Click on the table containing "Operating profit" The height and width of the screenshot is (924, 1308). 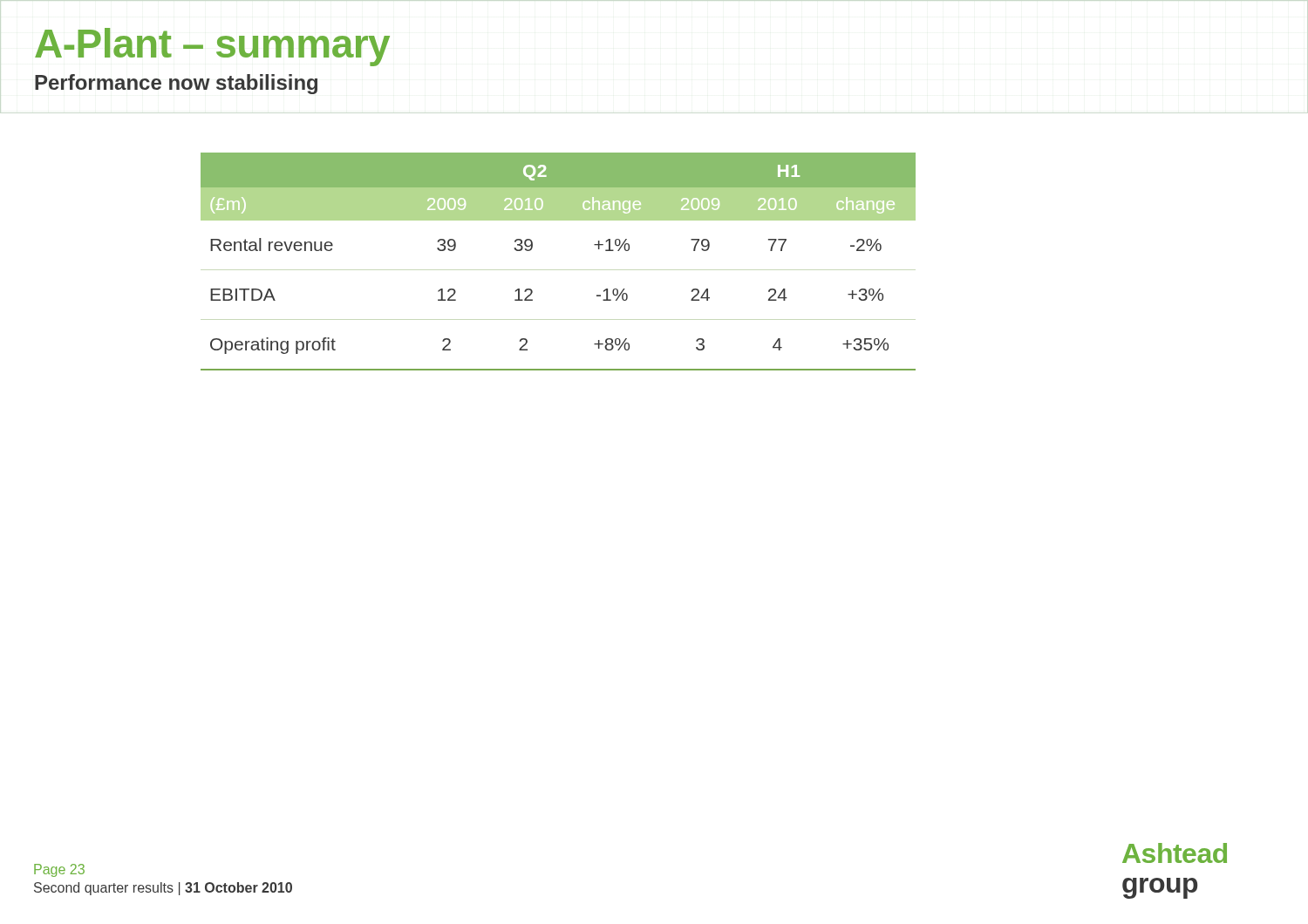[558, 261]
